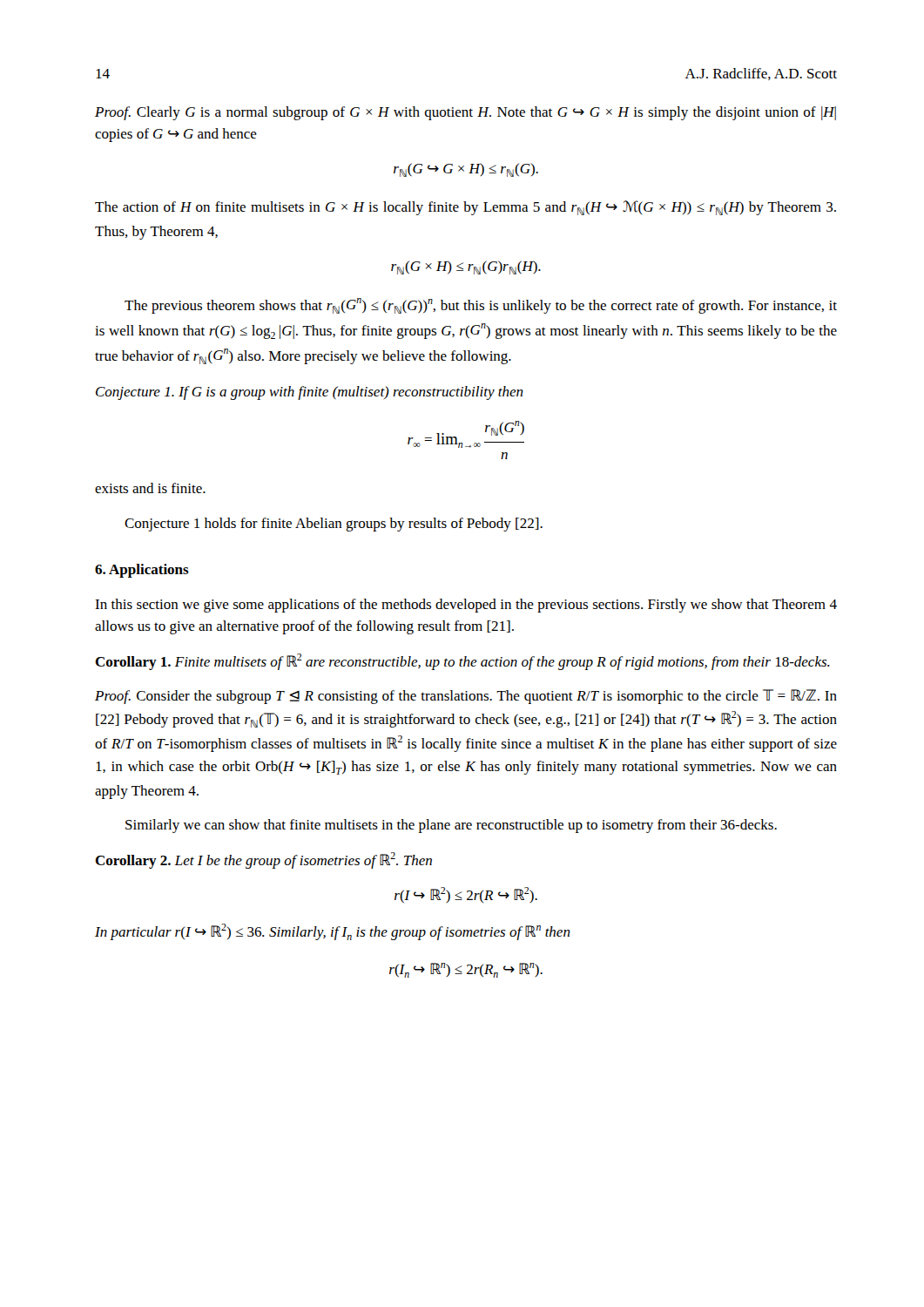Navigate to the element starting "Corollary 2. Let I be the group of"
The width and height of the screenshot is (924, 1307).
[x=263, y=860]
